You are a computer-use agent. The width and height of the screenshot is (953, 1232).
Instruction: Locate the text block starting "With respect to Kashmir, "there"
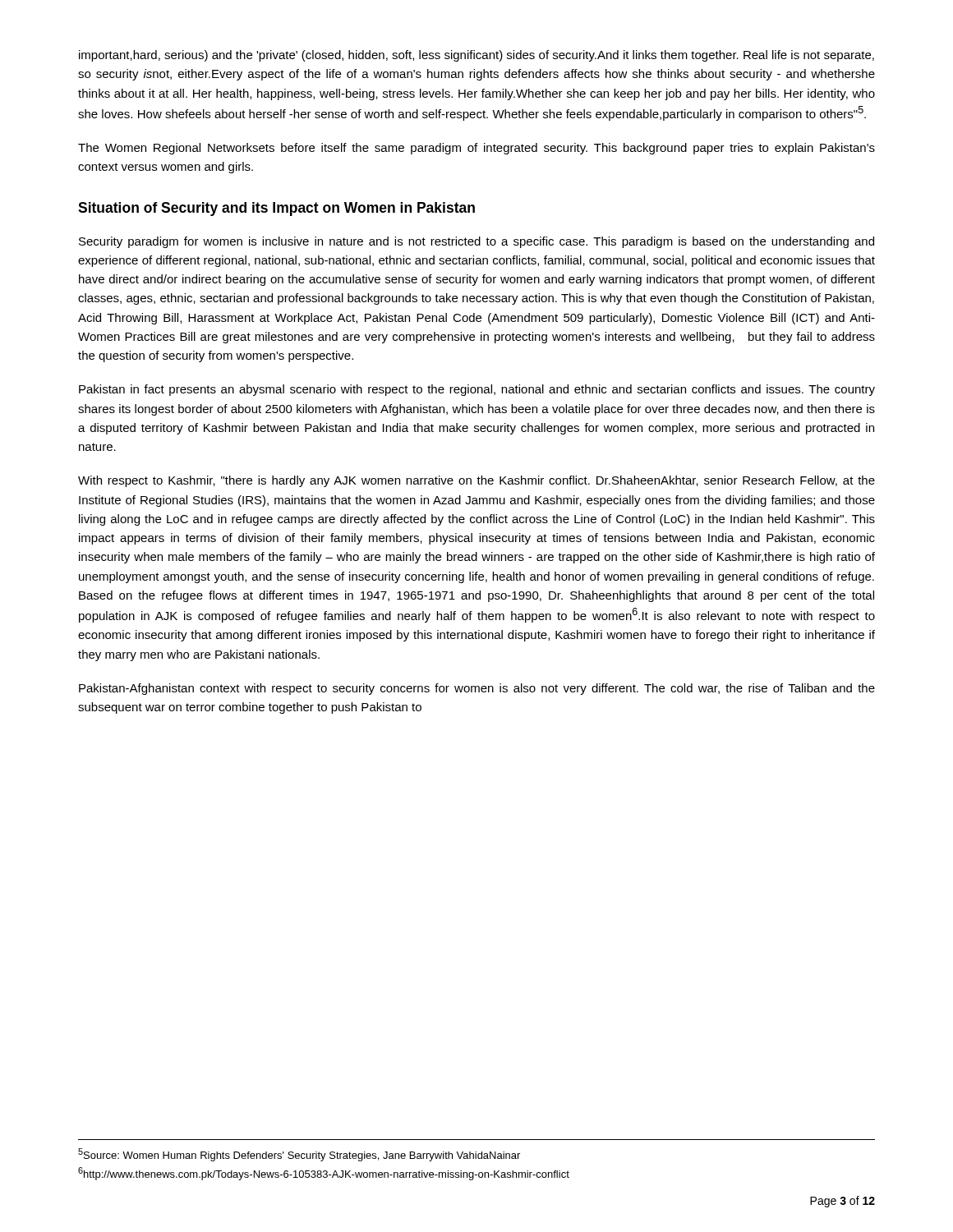click(476, 567)
